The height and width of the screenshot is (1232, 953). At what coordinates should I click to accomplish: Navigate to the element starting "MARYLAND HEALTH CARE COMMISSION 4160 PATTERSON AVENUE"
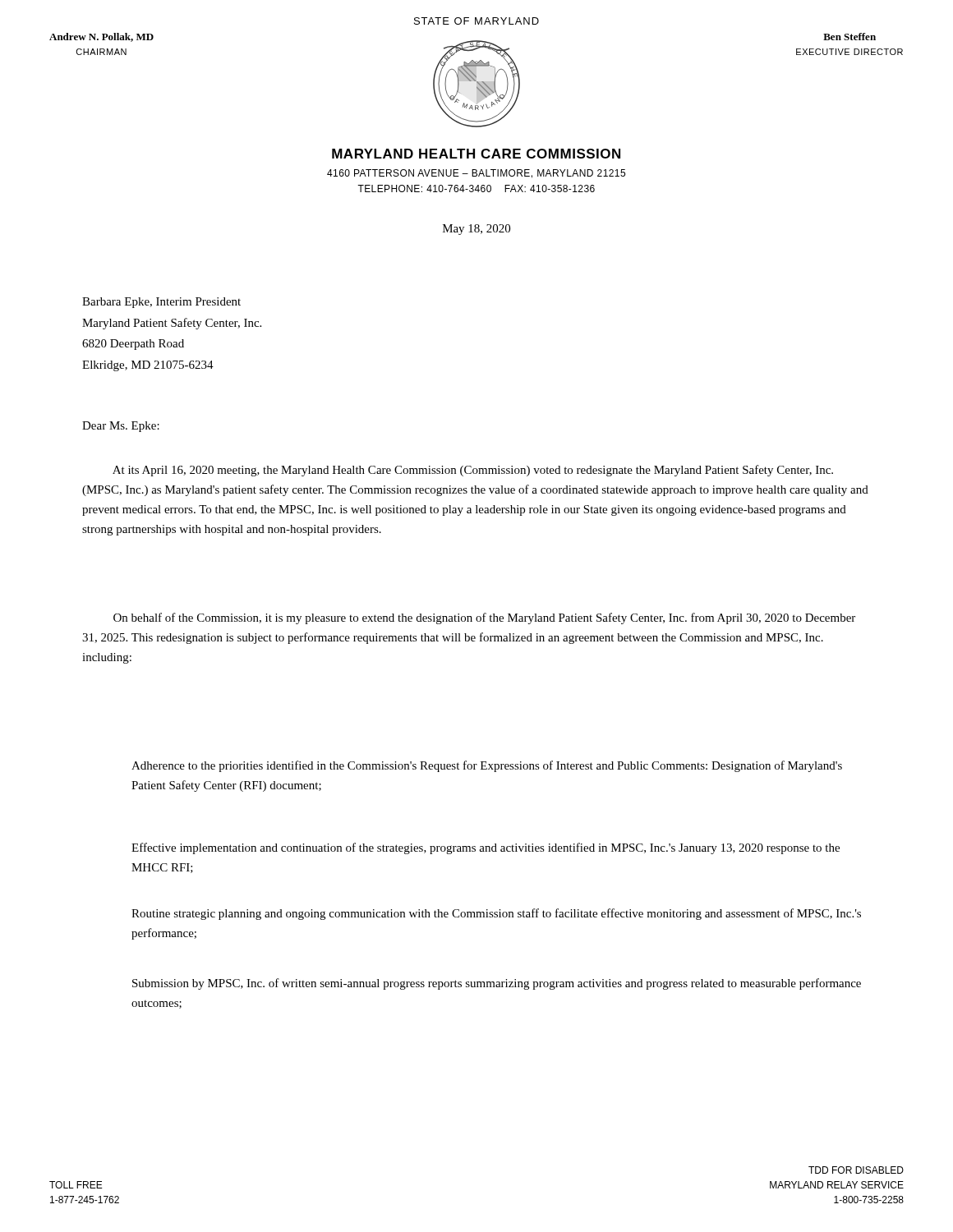click(476, 172)
